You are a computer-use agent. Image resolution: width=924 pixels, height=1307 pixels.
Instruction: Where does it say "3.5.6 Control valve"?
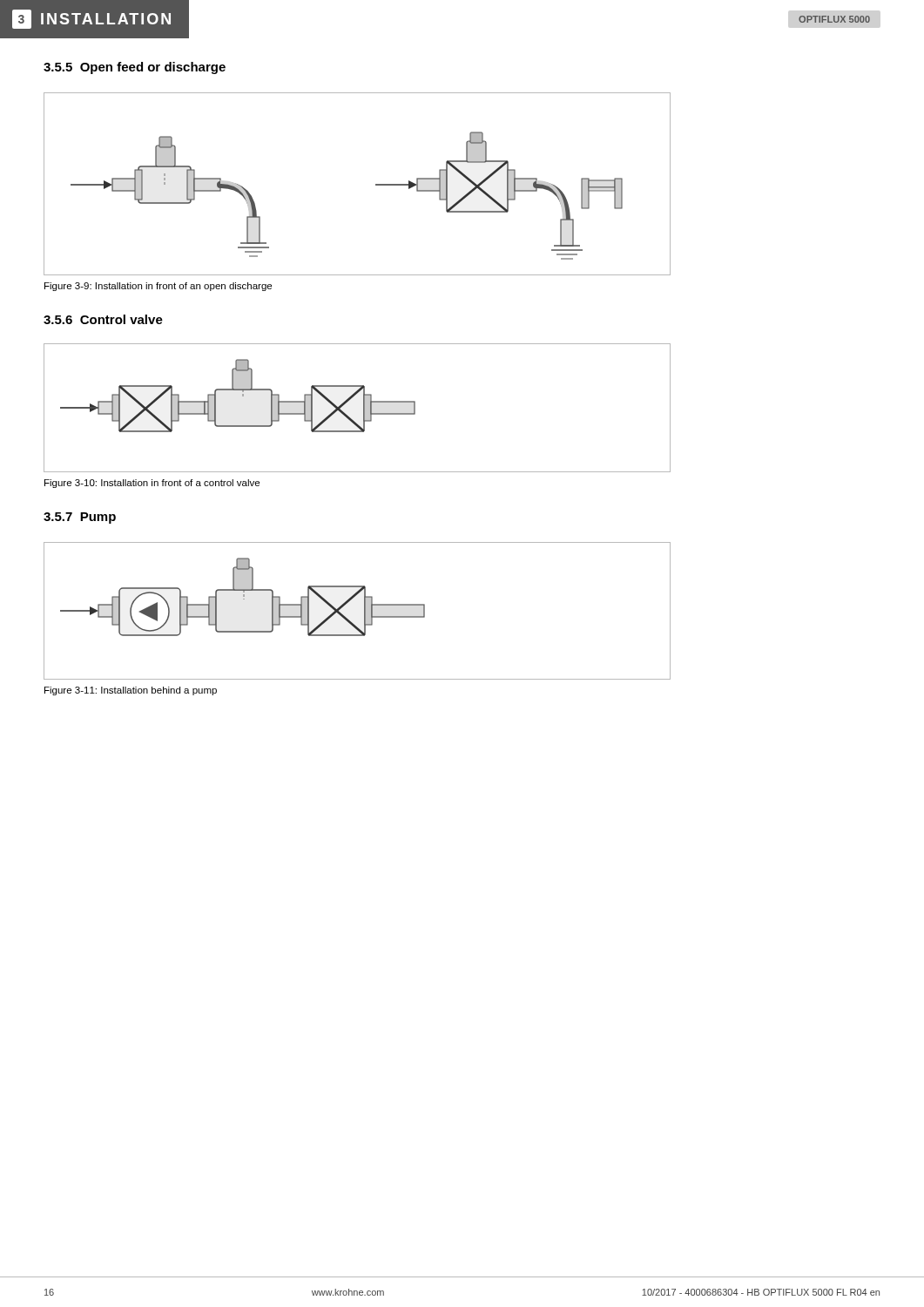point(103,319)
